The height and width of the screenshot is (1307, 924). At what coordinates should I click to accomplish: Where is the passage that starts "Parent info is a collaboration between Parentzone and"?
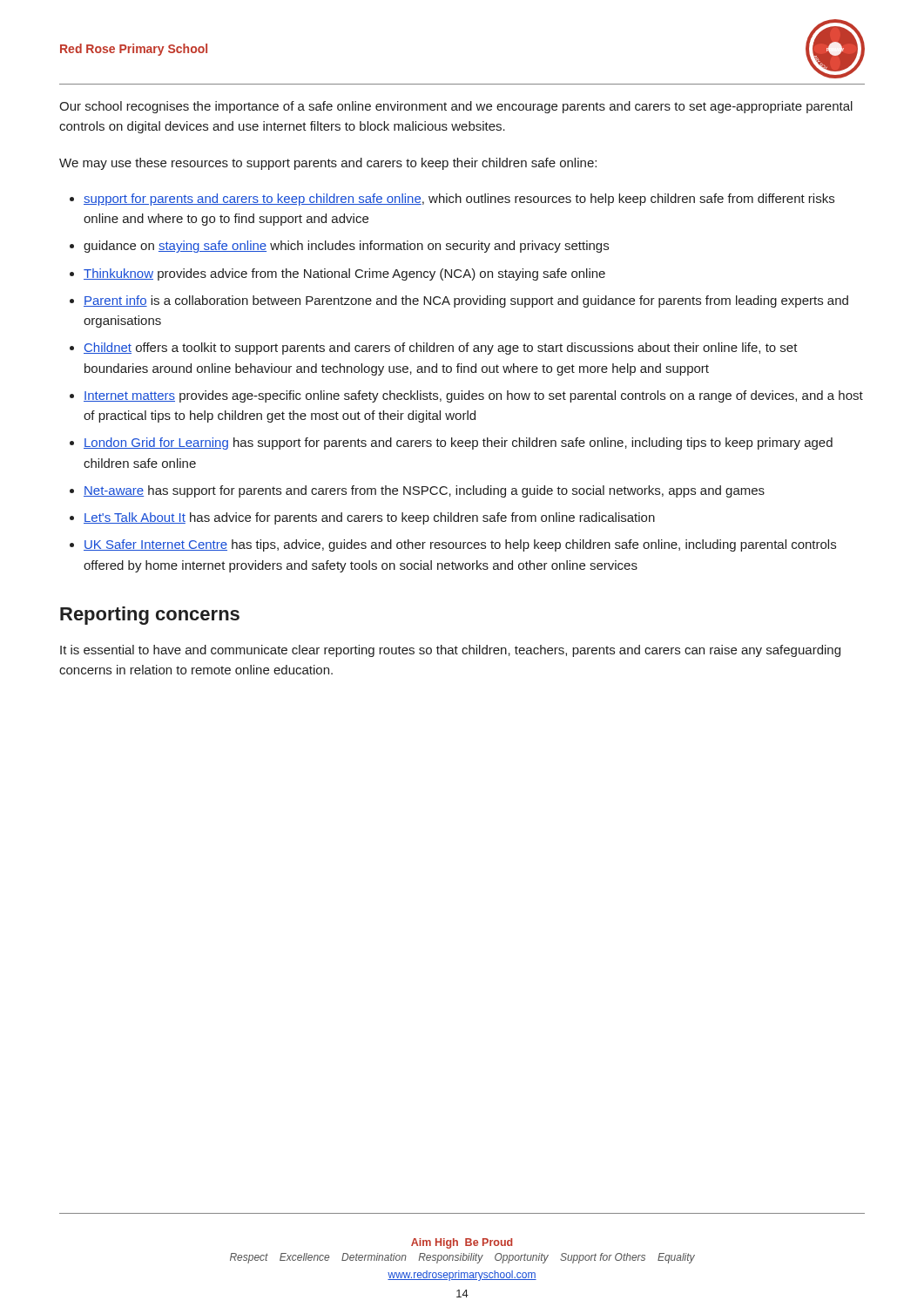[x=466, y=310]
